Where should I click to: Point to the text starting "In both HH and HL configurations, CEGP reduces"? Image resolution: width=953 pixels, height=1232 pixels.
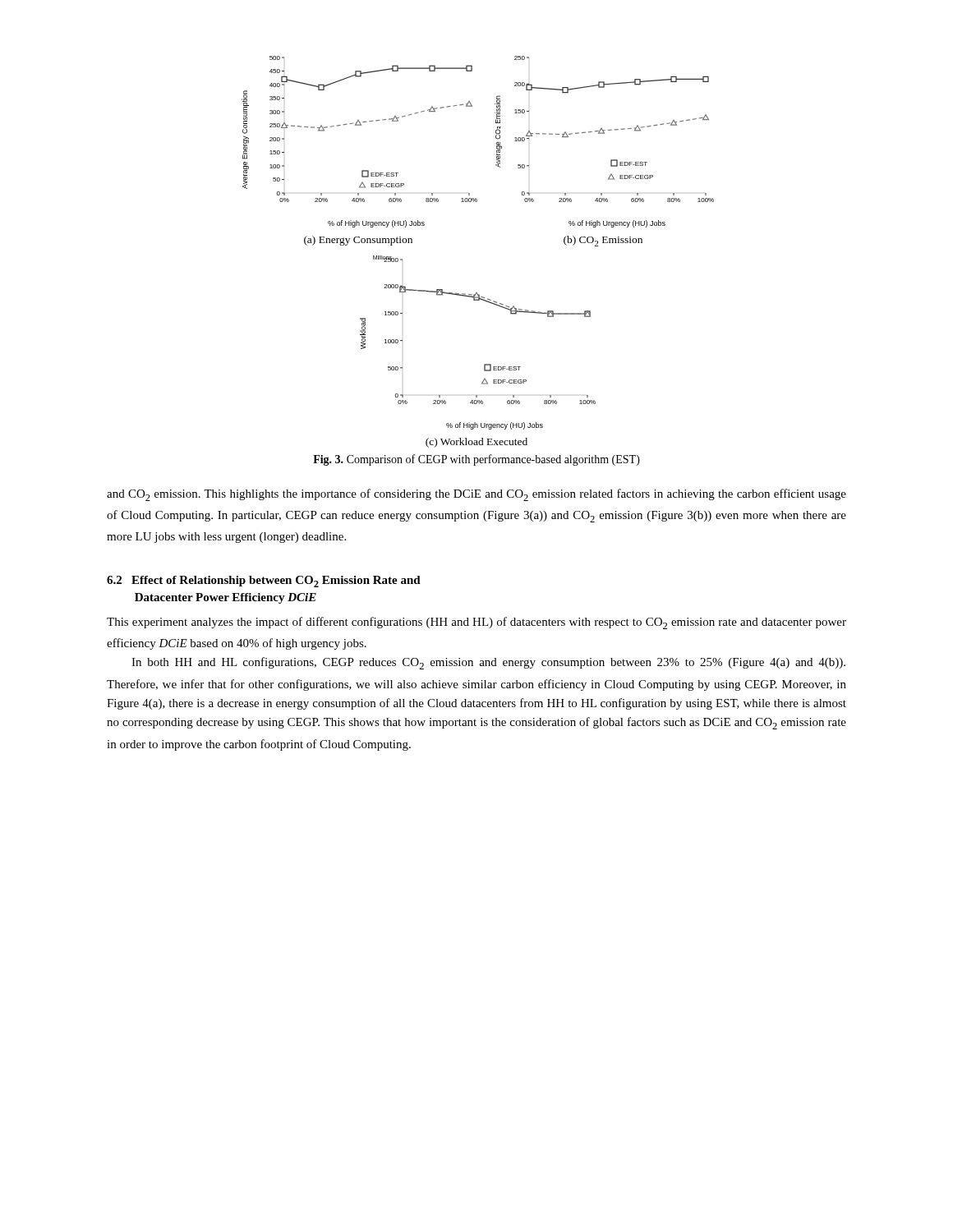tap(476, 703)
